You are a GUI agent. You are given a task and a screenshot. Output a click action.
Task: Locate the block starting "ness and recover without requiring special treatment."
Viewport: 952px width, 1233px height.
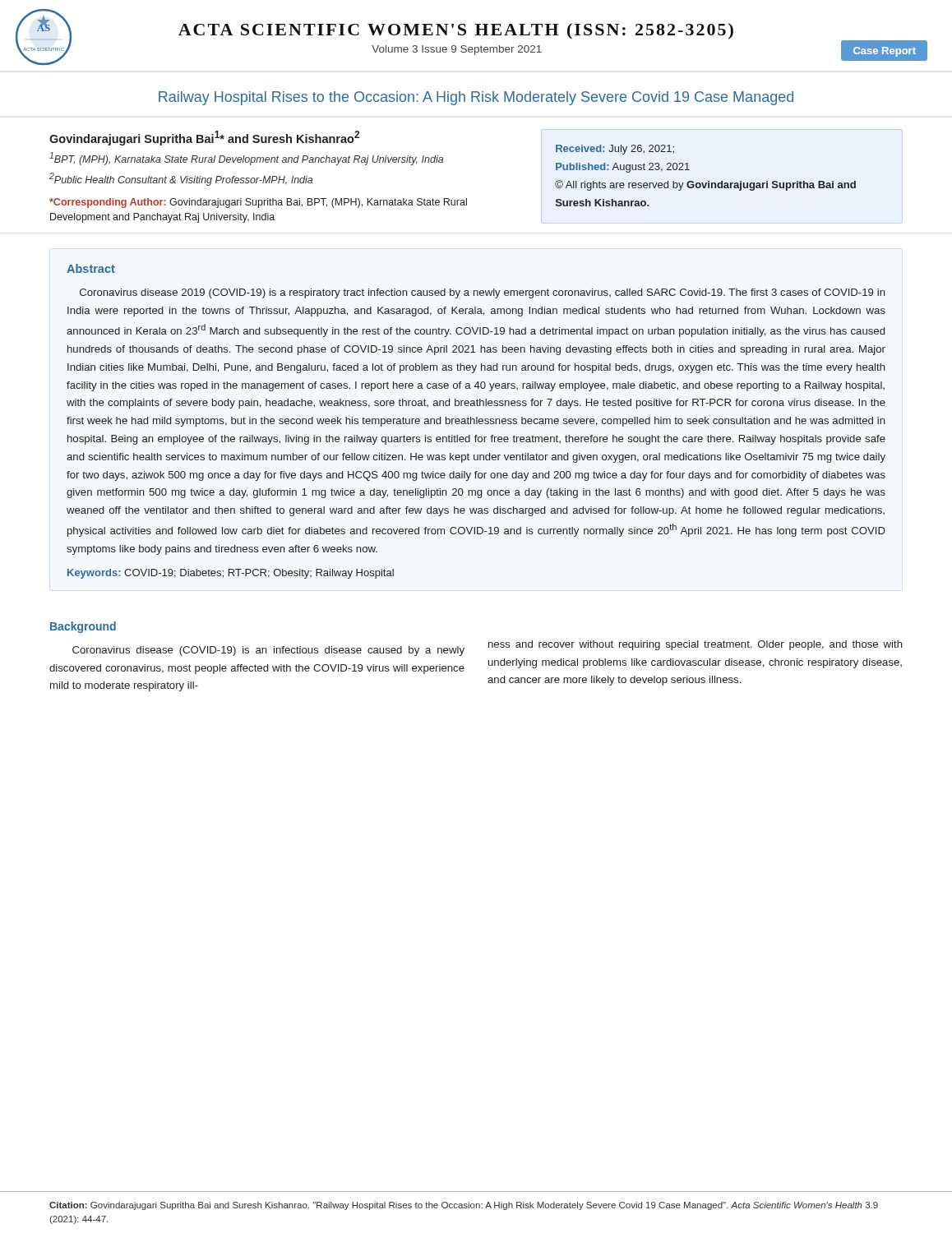(x=695, y=662)
